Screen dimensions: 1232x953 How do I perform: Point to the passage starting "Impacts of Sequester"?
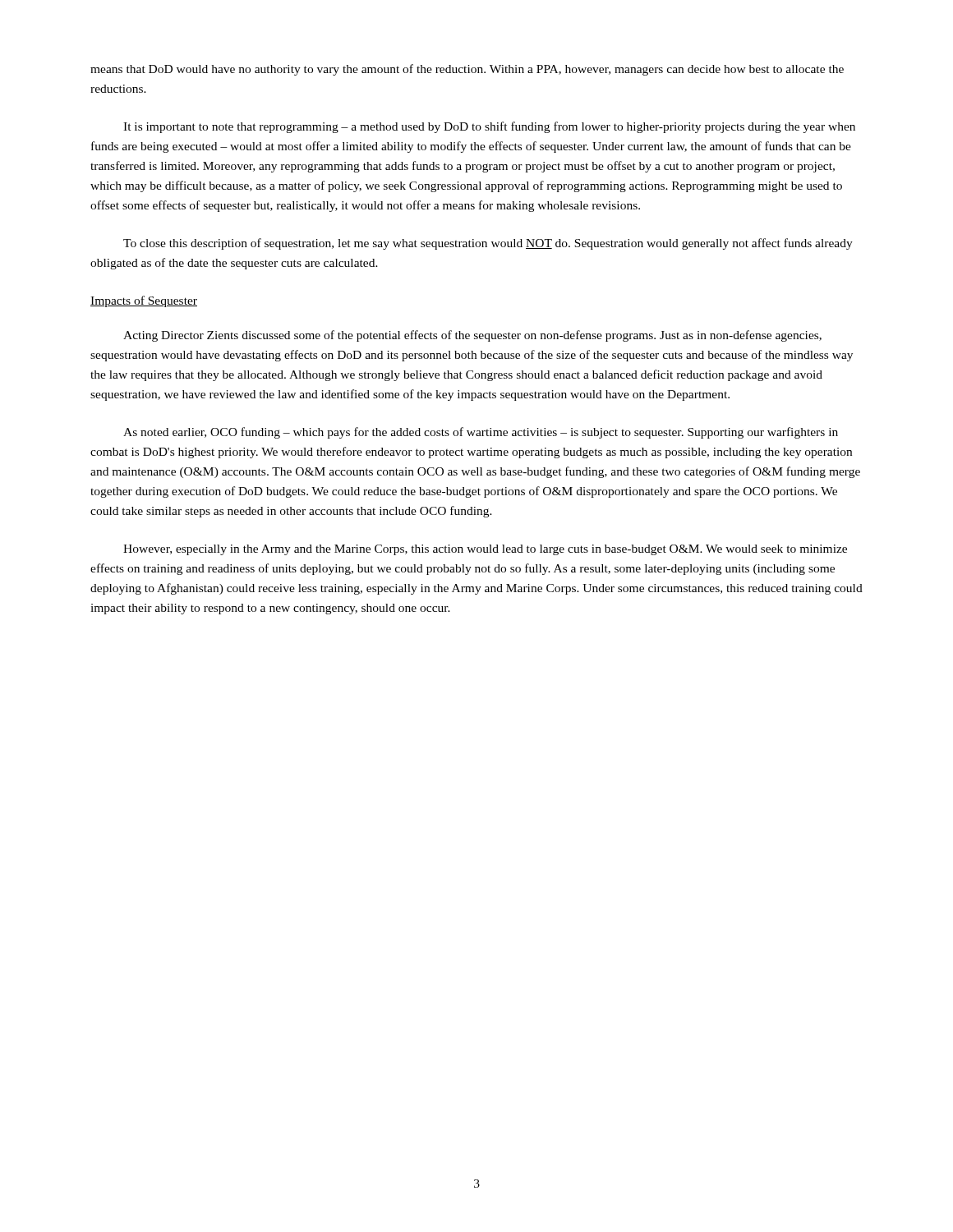click(144, 301)
